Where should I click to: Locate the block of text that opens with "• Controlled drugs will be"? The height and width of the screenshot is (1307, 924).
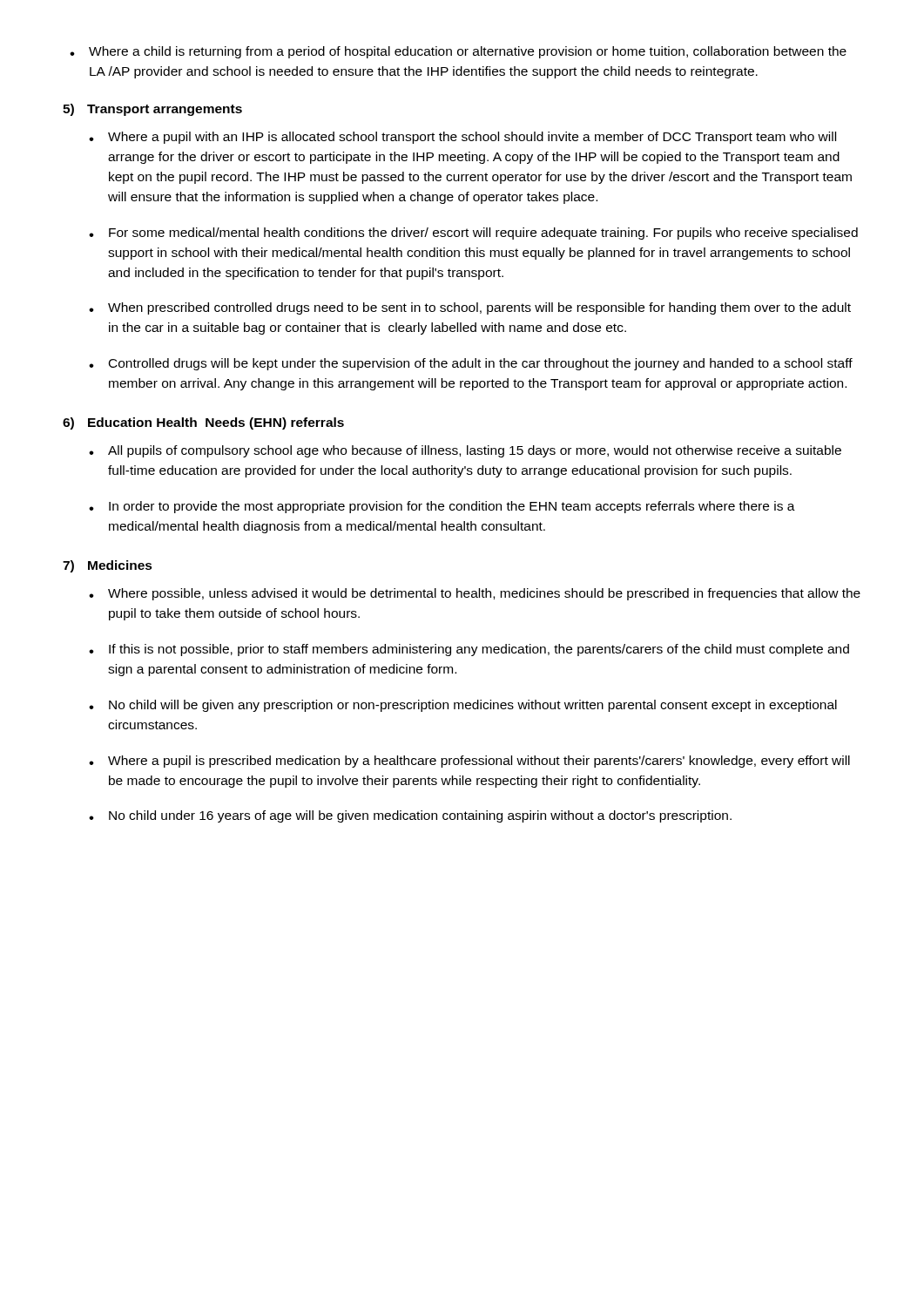(x=475, y=374)
